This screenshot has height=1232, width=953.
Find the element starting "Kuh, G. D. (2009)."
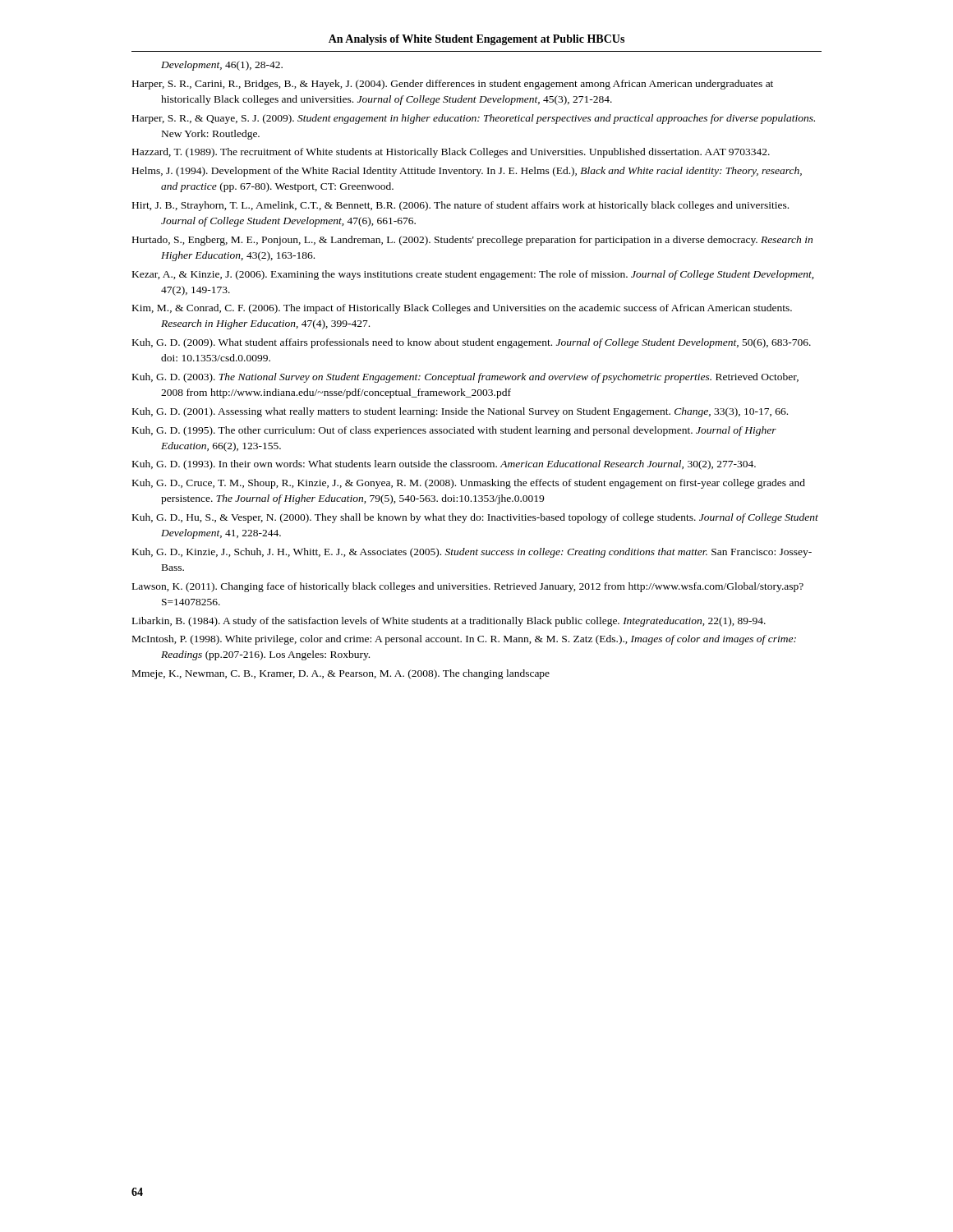(x=471, y=350)
